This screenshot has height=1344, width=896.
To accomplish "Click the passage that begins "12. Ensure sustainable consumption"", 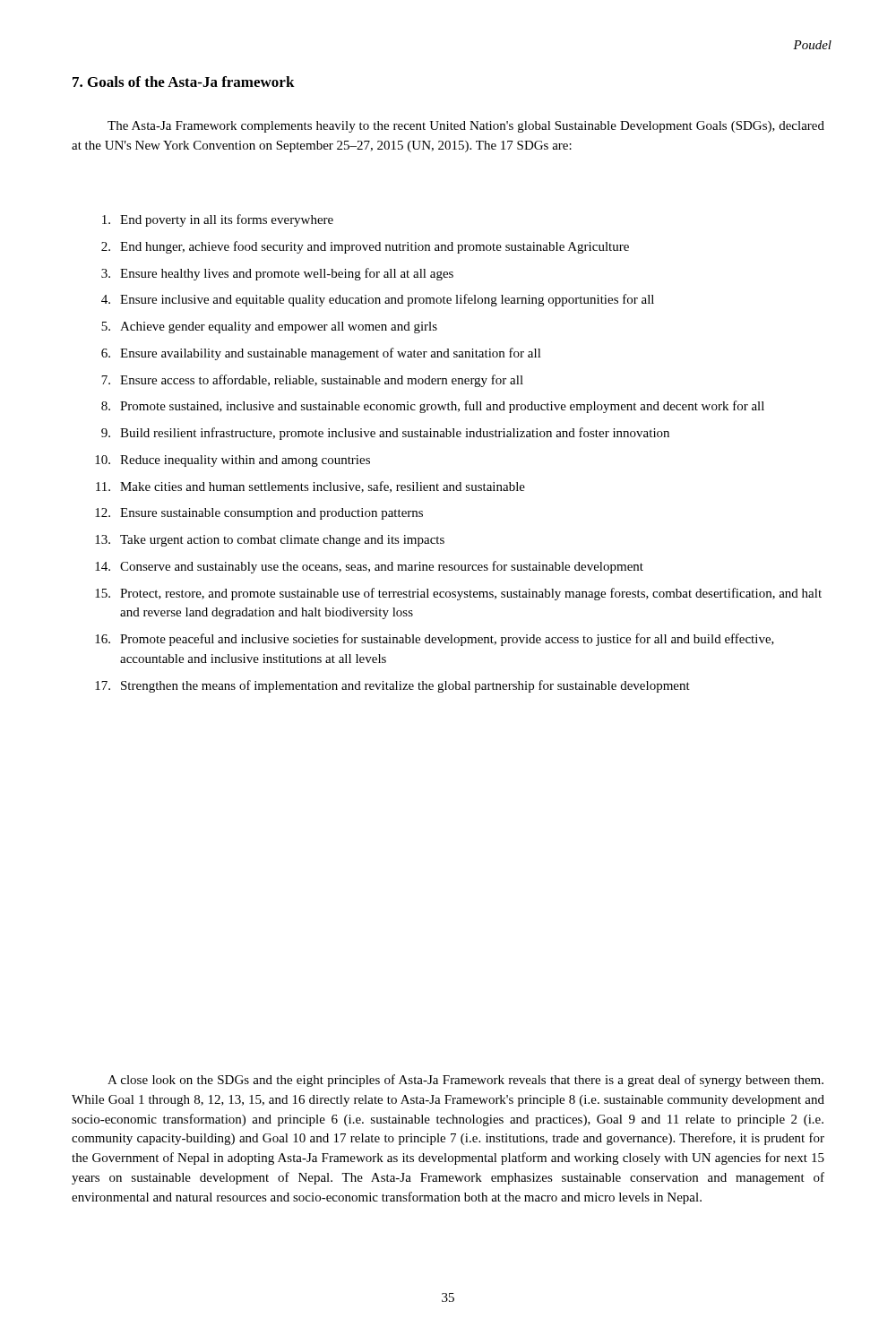I will pyautogui.click(x=259, y=514).
